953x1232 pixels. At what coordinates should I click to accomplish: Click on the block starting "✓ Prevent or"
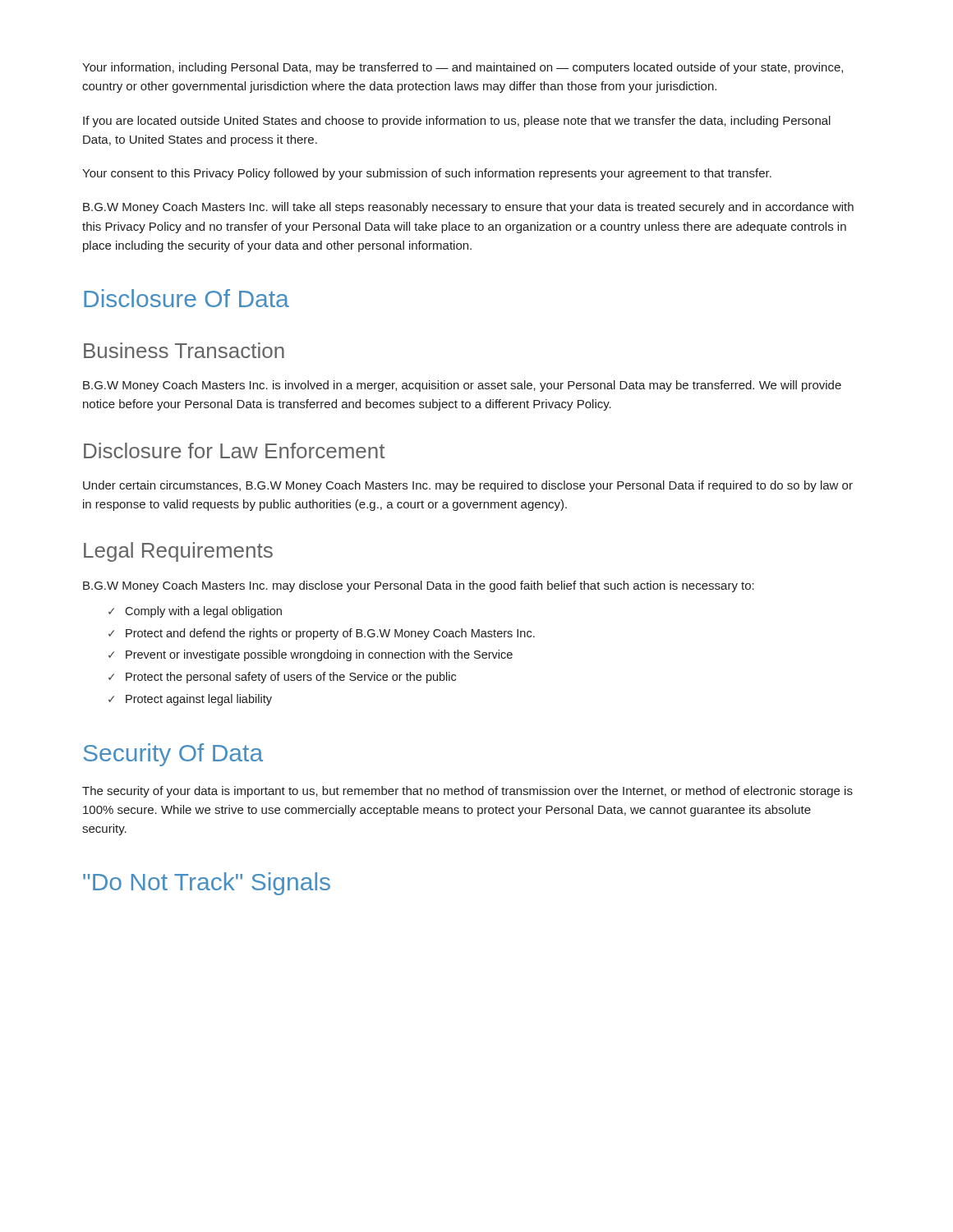pos(310,656)
